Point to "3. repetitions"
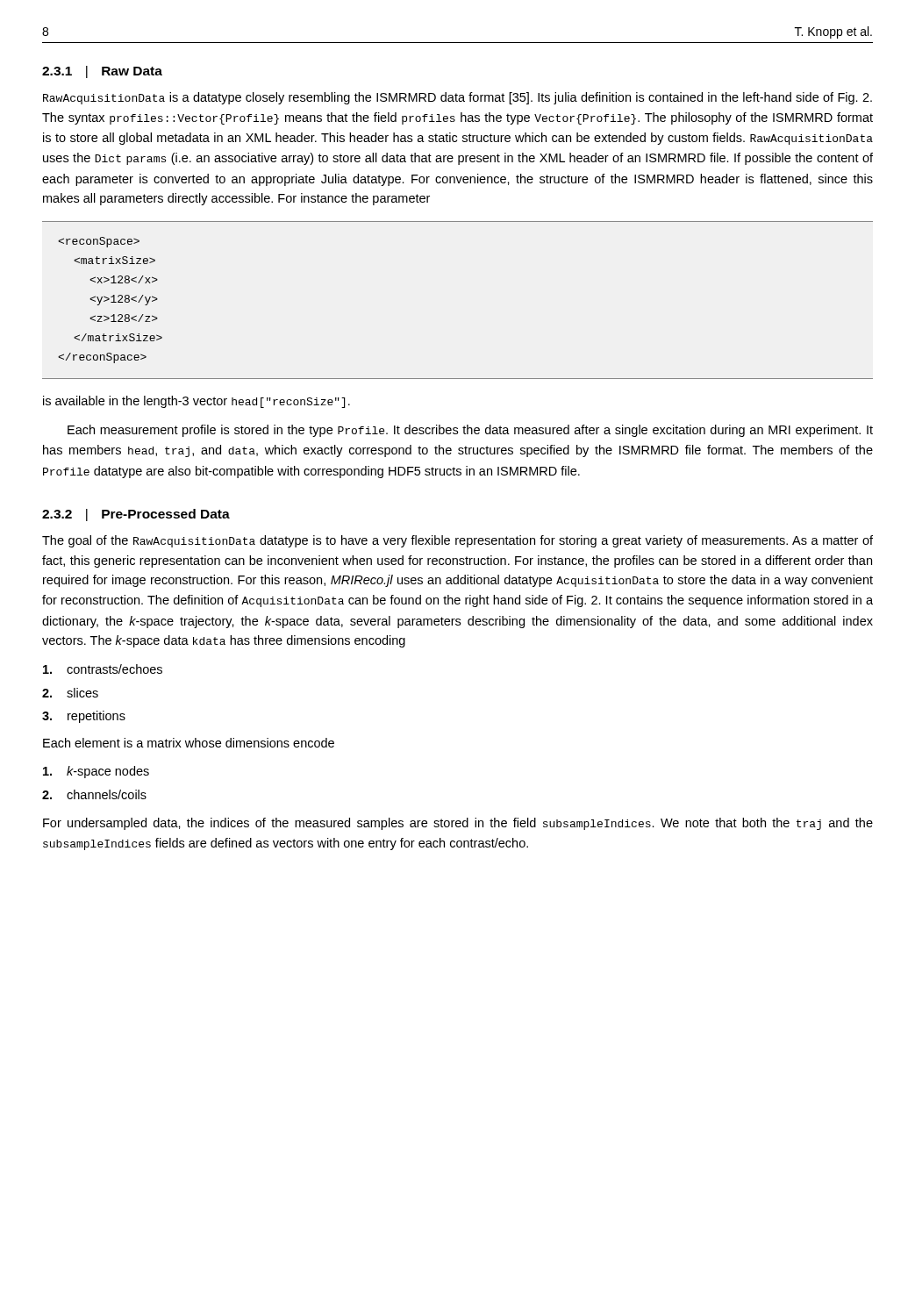The image size is (915, 1316). coord(84,716)
